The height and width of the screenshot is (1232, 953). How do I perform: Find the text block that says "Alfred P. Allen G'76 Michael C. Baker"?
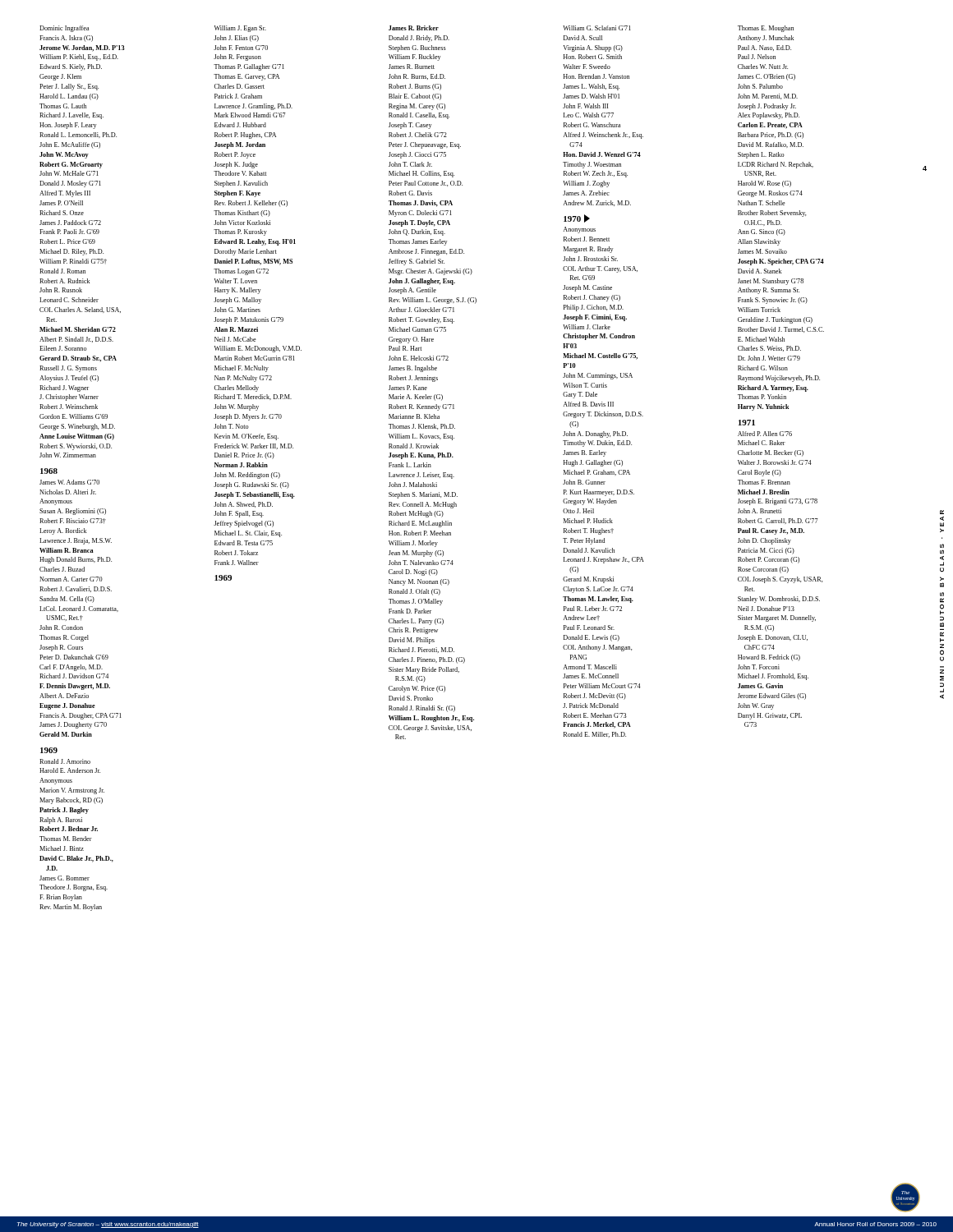[818, 580]
